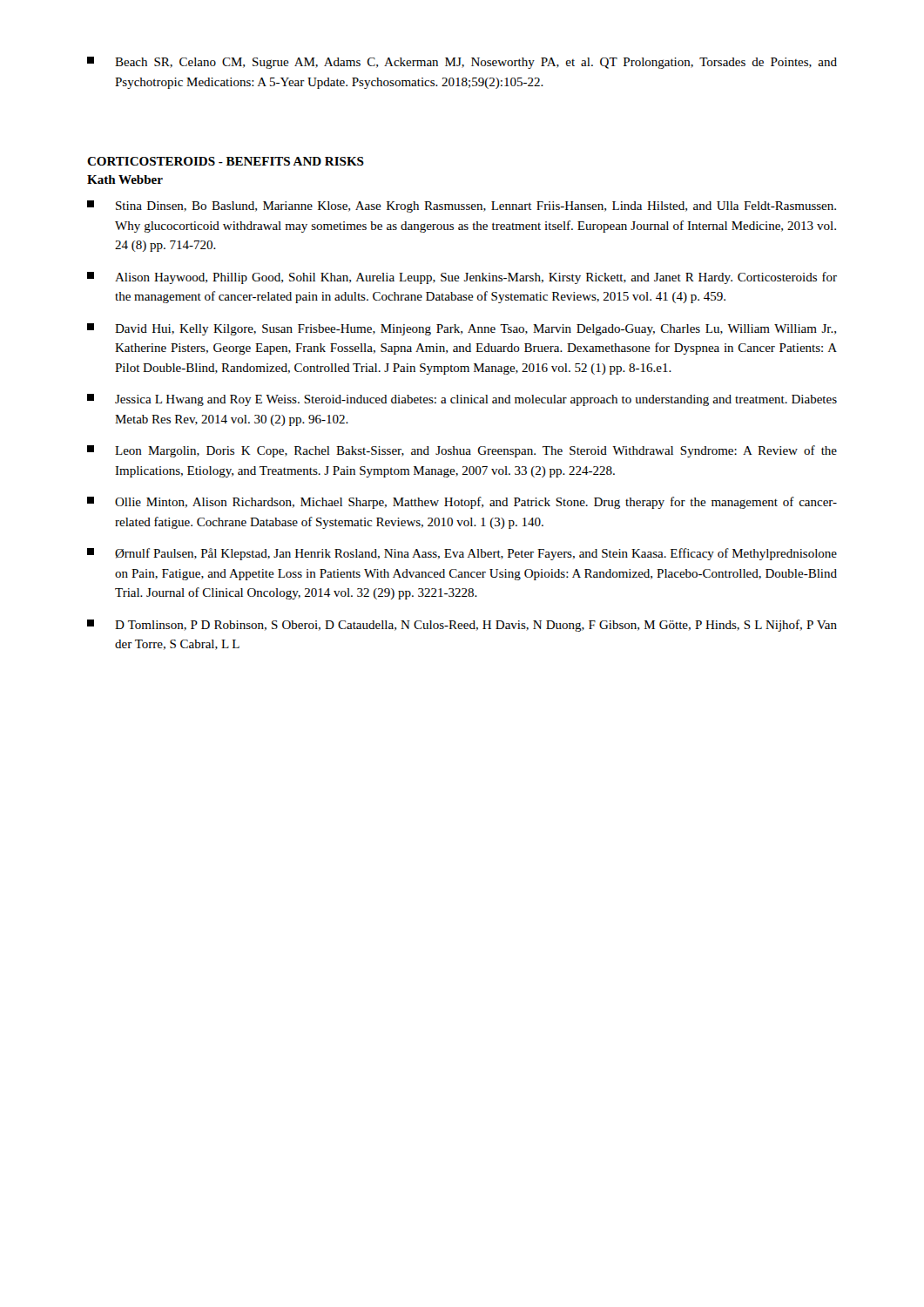This screenshot has height=1307, width=924.
Task: Where is the passage that starts "David Hui, Kelly Kilgore, Susan"?
Action: click(462, 348)
